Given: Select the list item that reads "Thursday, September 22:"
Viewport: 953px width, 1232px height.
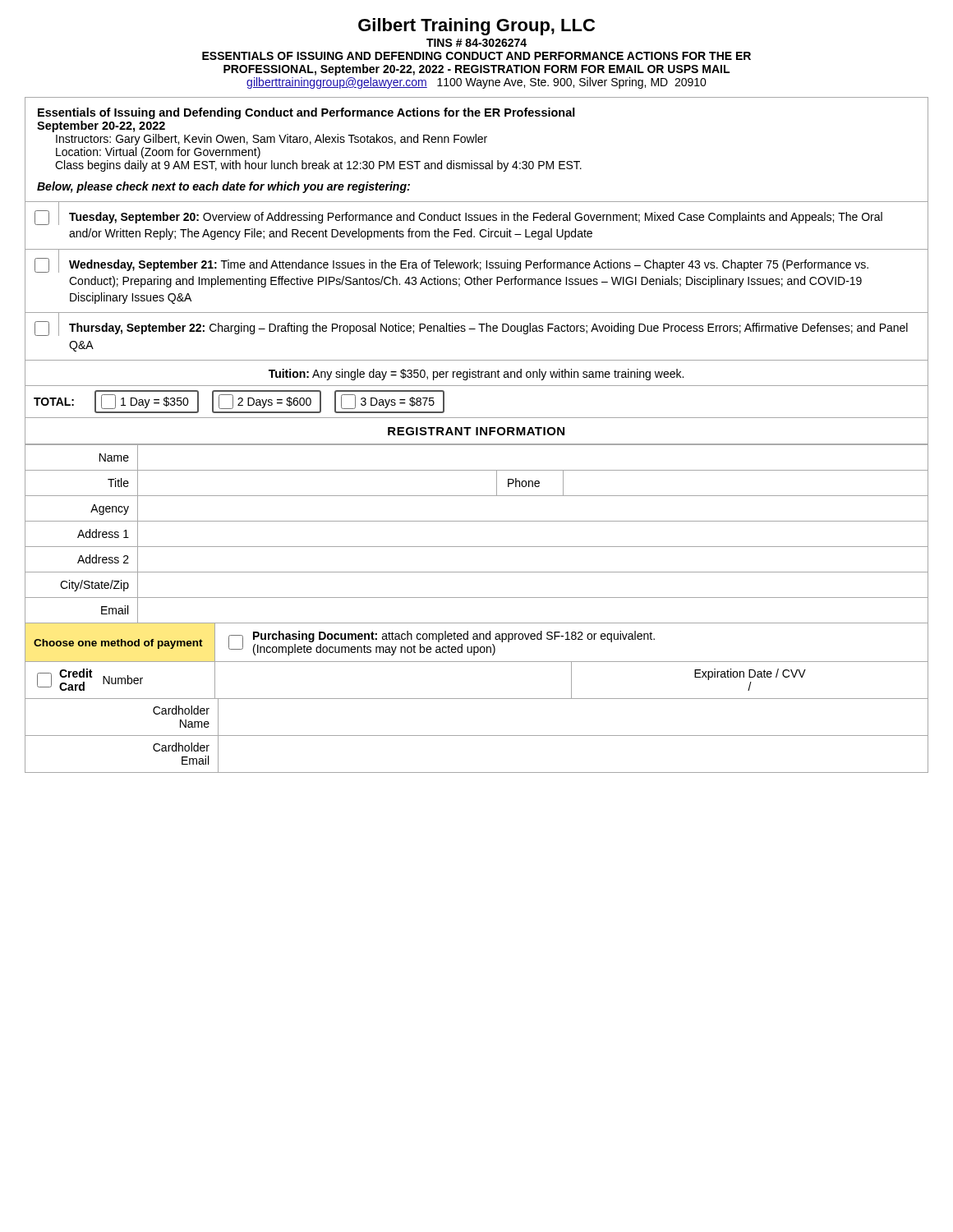Looking at the screenshot, I should (476, 337).
